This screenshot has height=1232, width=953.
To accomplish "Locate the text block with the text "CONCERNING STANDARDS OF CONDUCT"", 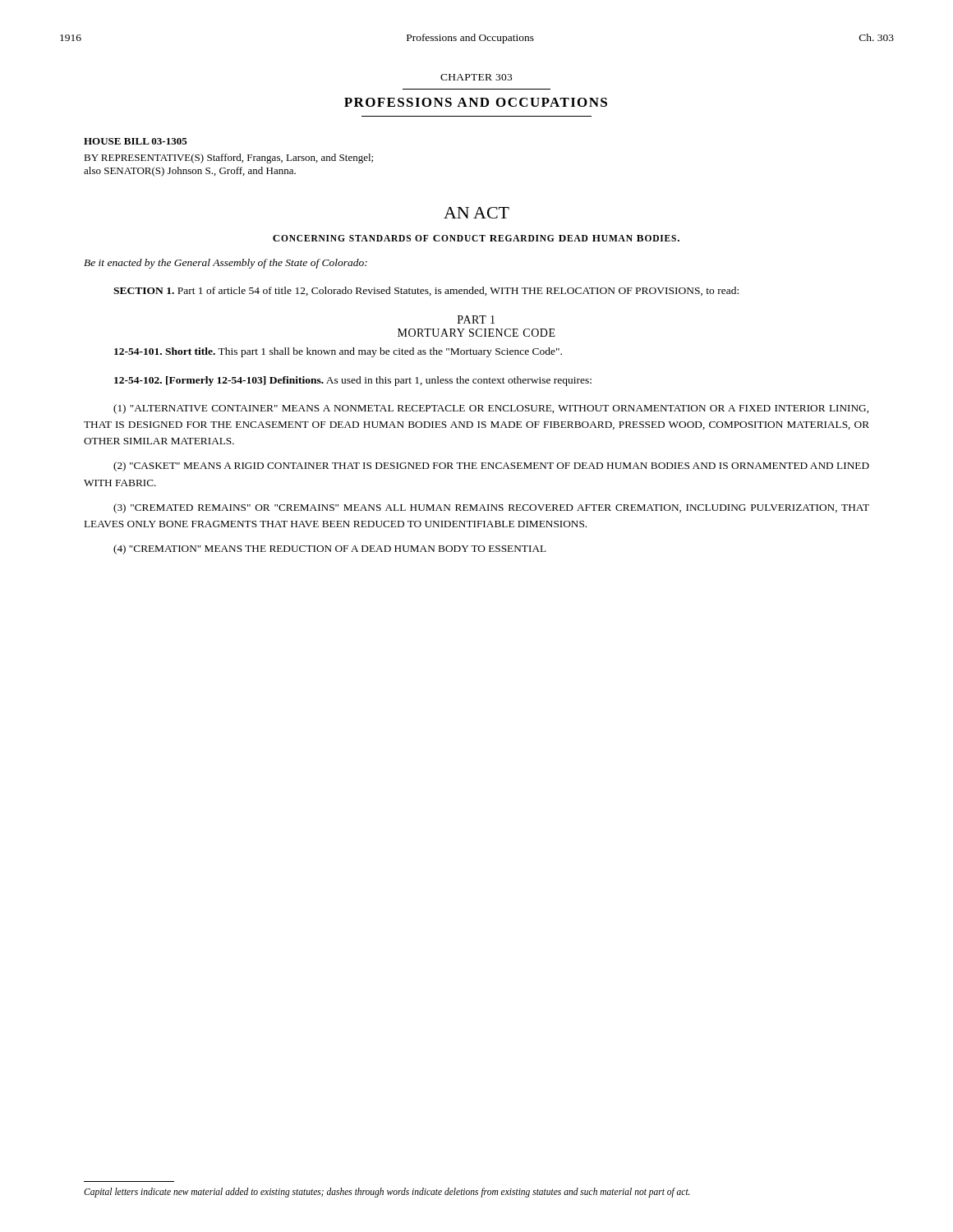I will 476,238.
